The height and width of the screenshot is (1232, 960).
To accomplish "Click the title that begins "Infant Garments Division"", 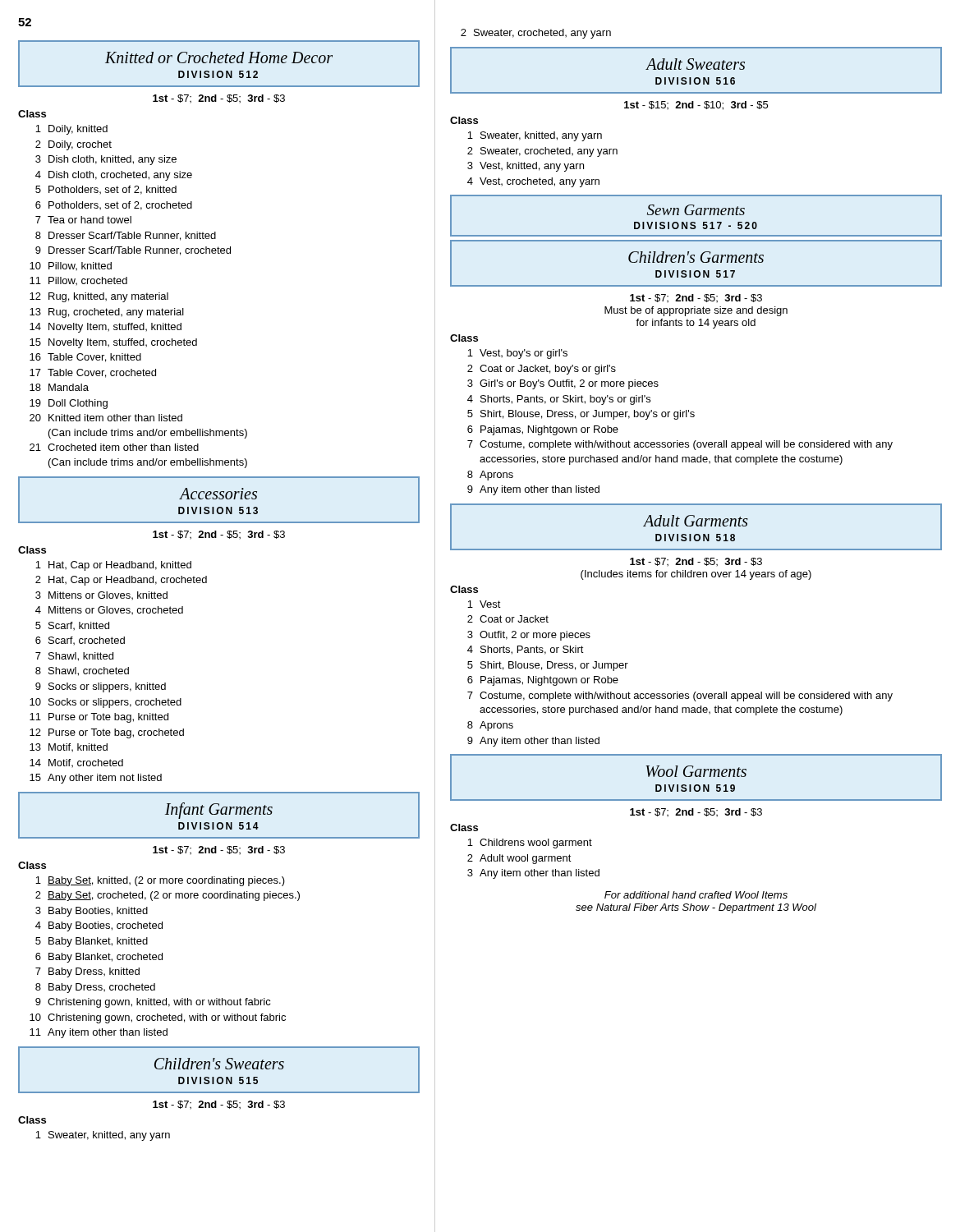I will point(219,815).
